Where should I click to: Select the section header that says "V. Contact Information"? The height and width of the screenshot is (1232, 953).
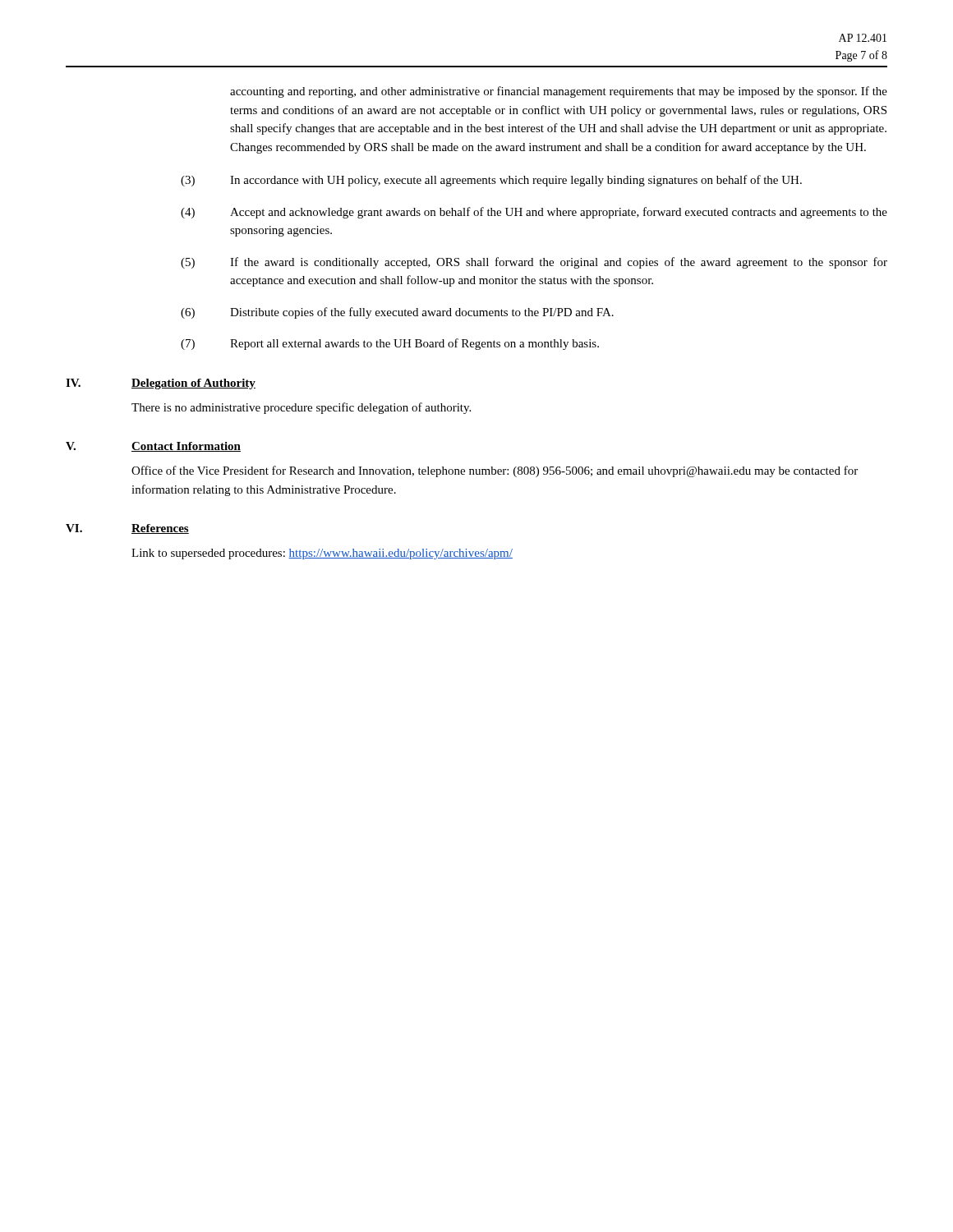pos(153,446)
